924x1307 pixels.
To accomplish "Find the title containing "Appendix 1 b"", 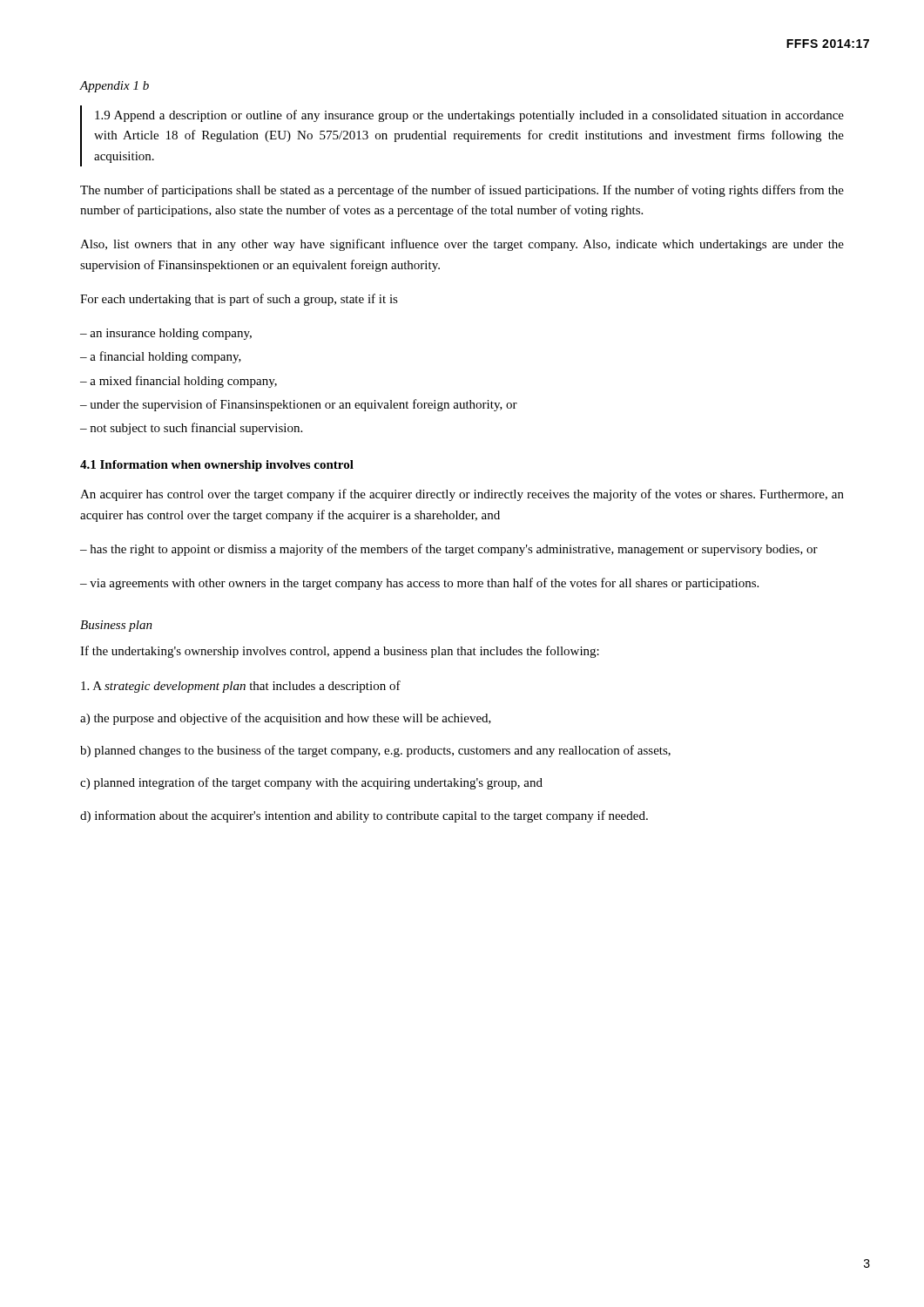I will click(x=115, y=85).
